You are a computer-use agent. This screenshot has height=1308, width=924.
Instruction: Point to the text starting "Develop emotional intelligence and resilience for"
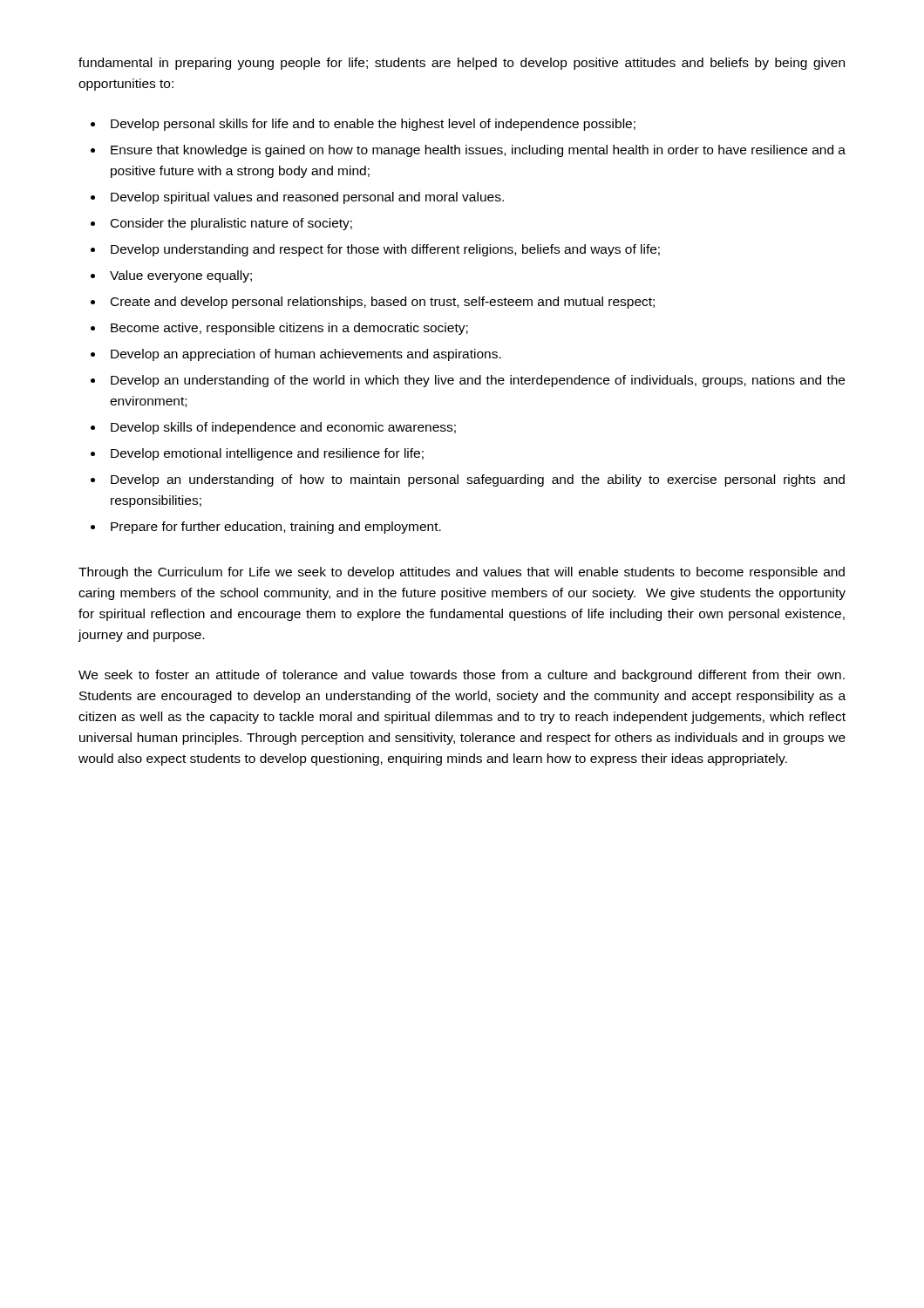point(267,453)
